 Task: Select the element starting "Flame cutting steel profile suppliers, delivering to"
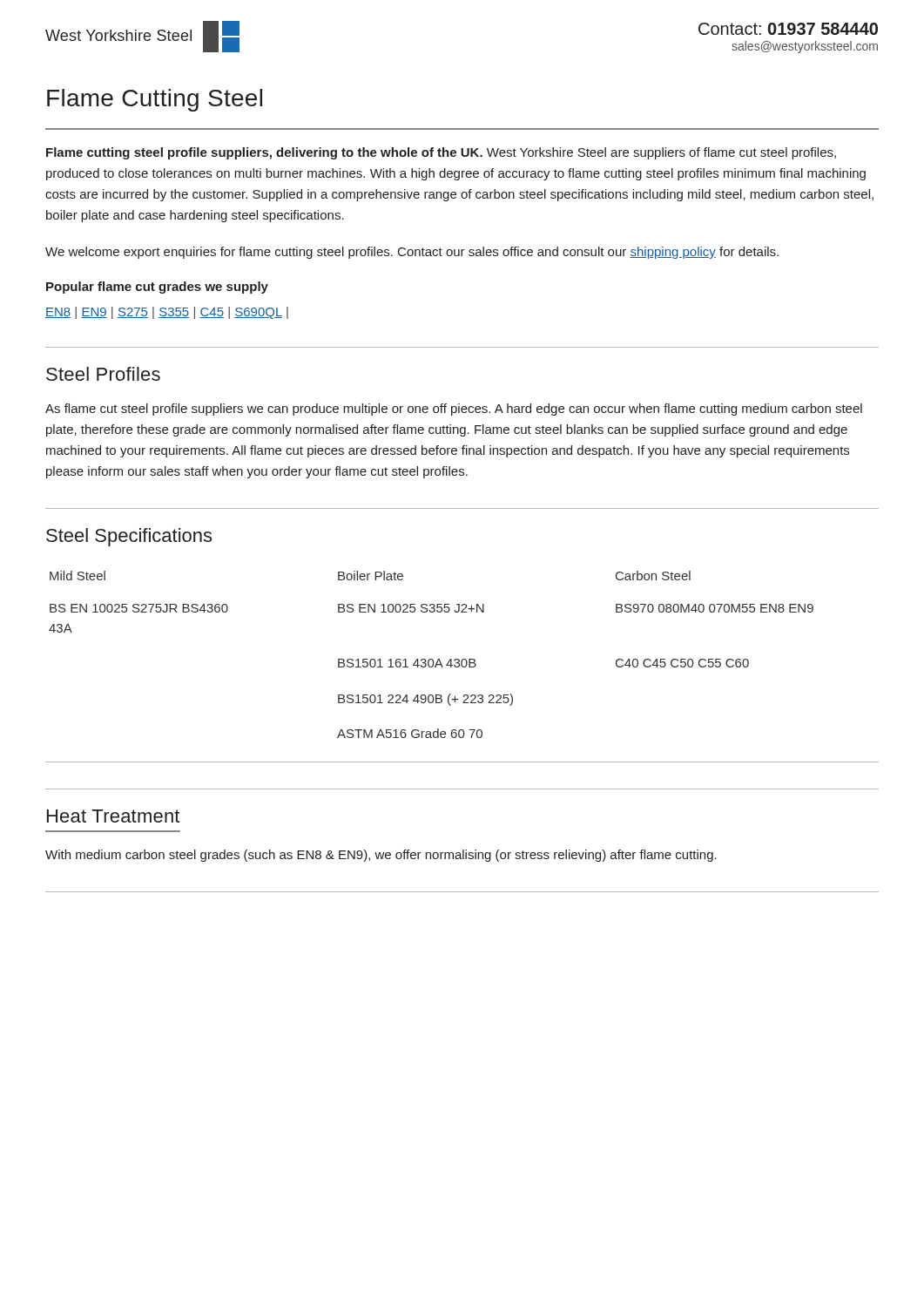(x=460, y=183)
